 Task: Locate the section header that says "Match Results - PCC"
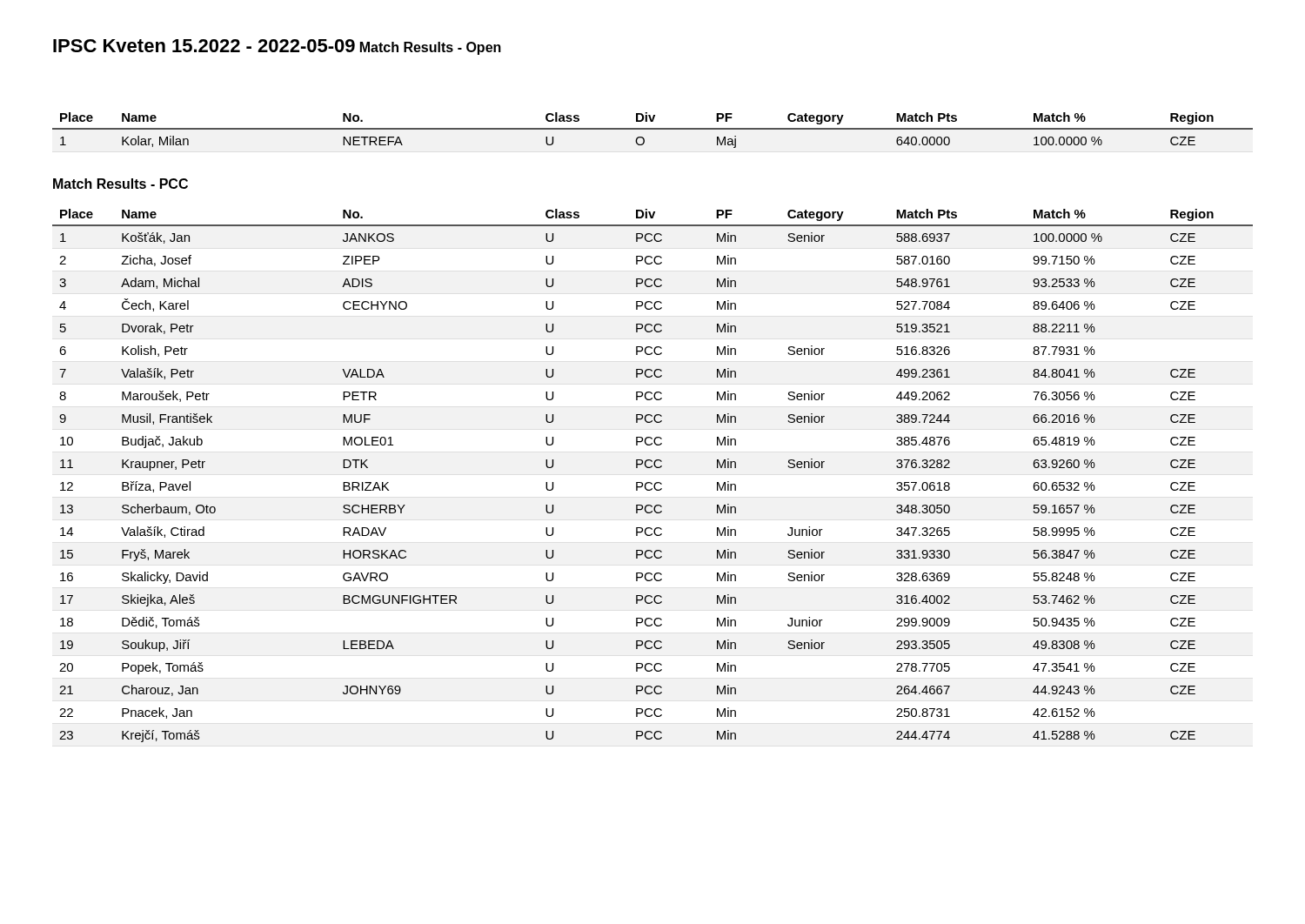(x=120, y=184)
